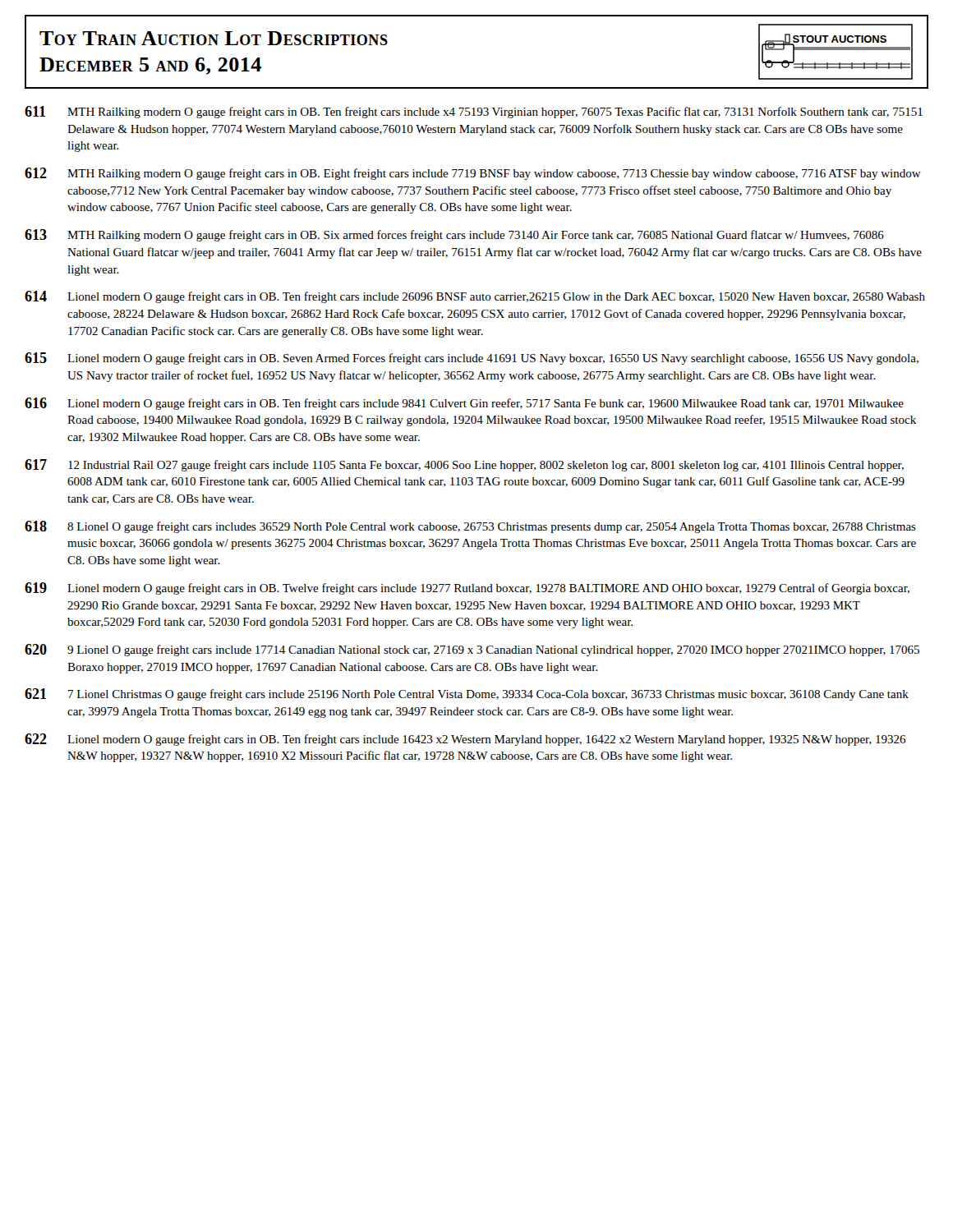The width and height of the screenshot is (953, 1232).
Task: Point to the region starting "611 MTH Railking modern O gauge freight"
Action: coord(476,129)
